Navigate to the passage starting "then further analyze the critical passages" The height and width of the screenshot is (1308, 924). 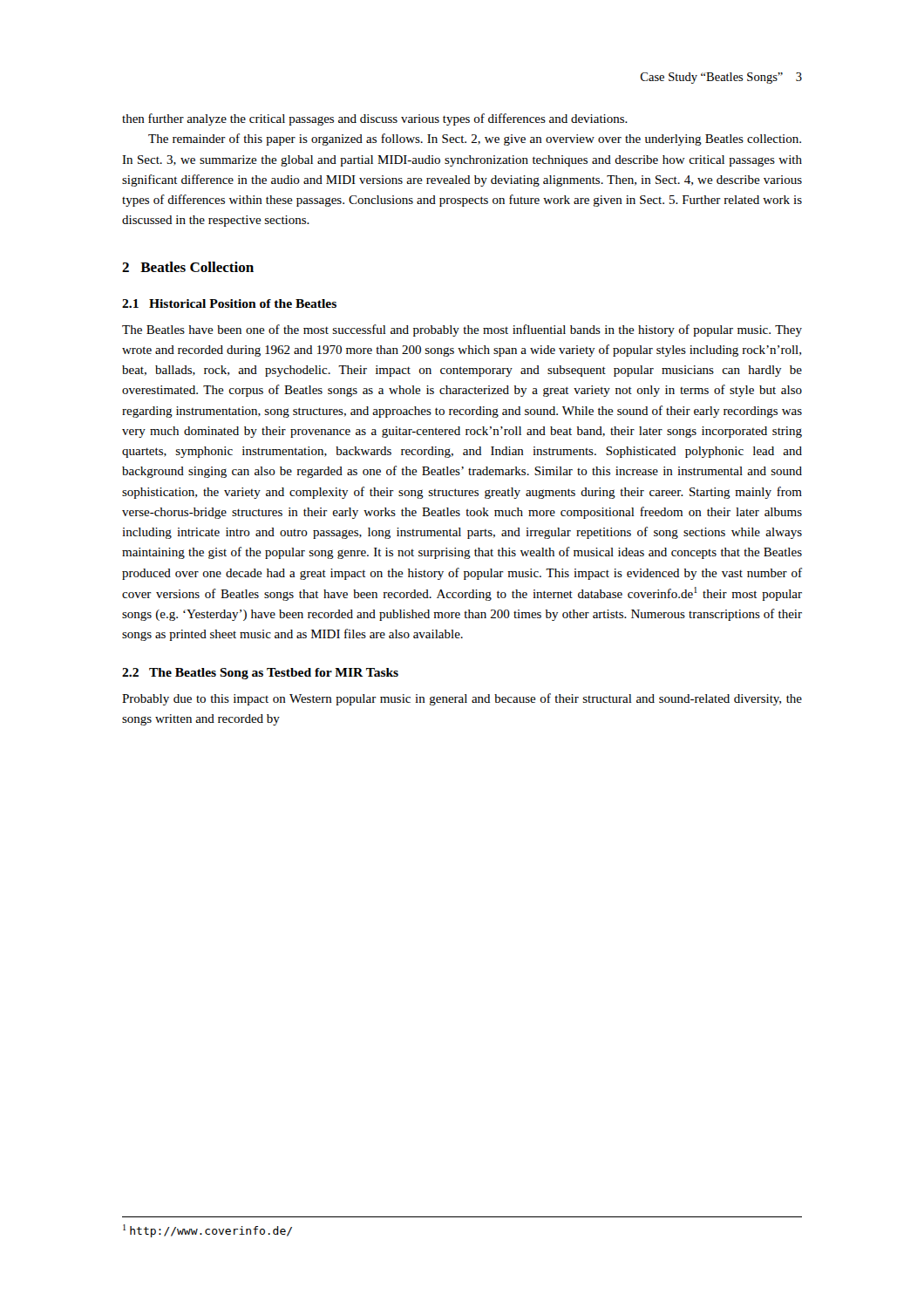coord(462,170)
